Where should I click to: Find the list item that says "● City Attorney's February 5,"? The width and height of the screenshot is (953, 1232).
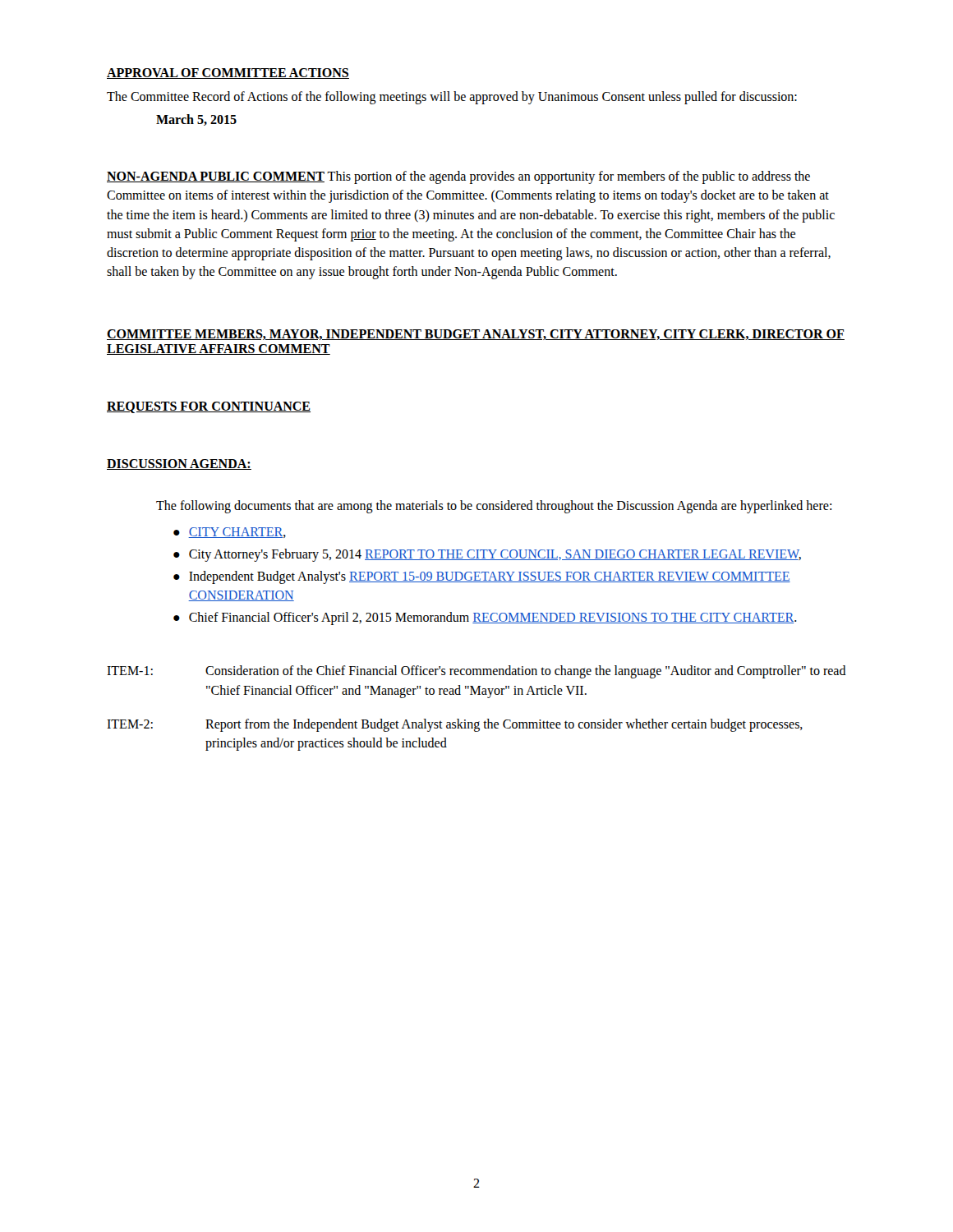[509, 554]
